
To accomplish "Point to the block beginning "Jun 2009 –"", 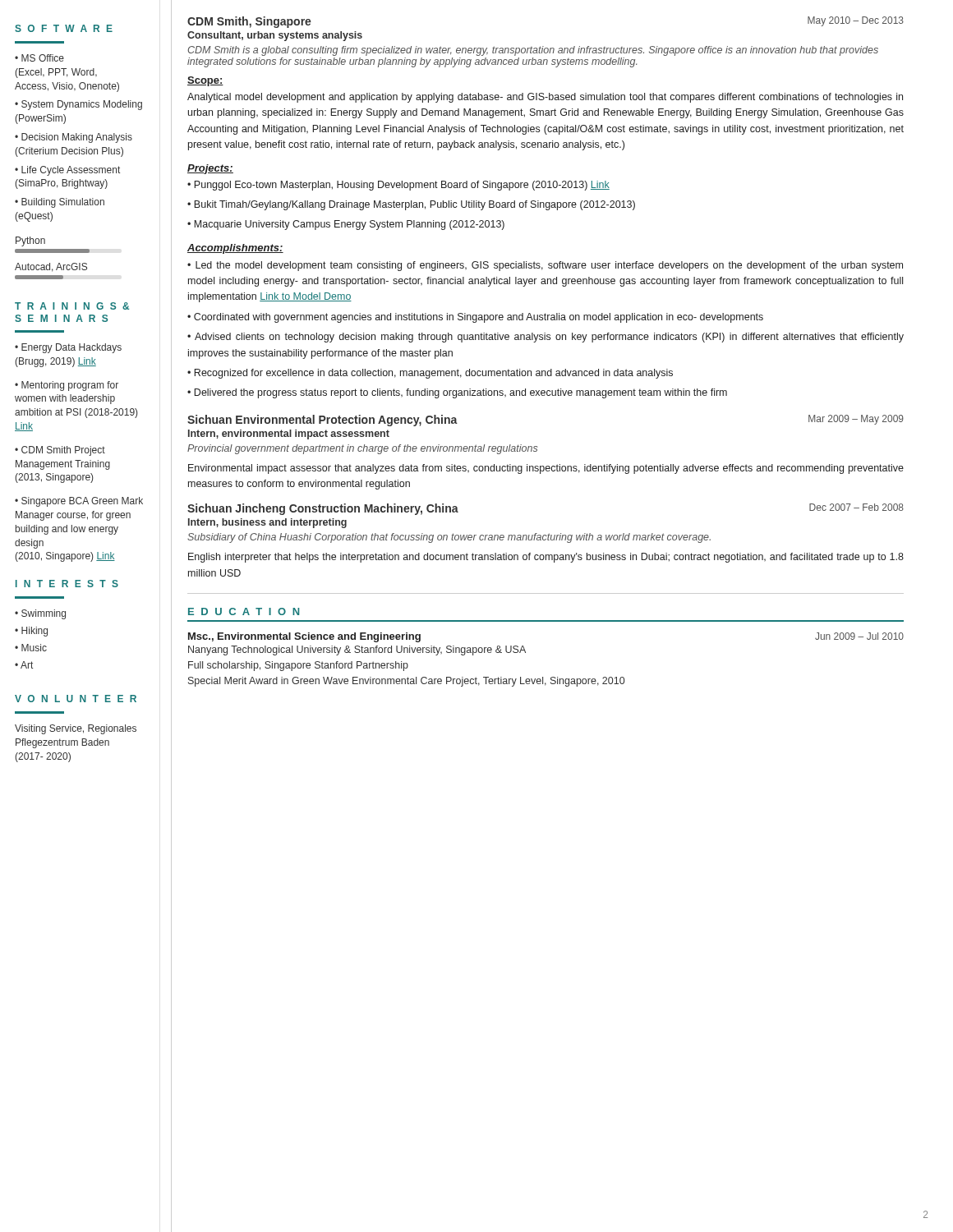I will click(859, 637).
